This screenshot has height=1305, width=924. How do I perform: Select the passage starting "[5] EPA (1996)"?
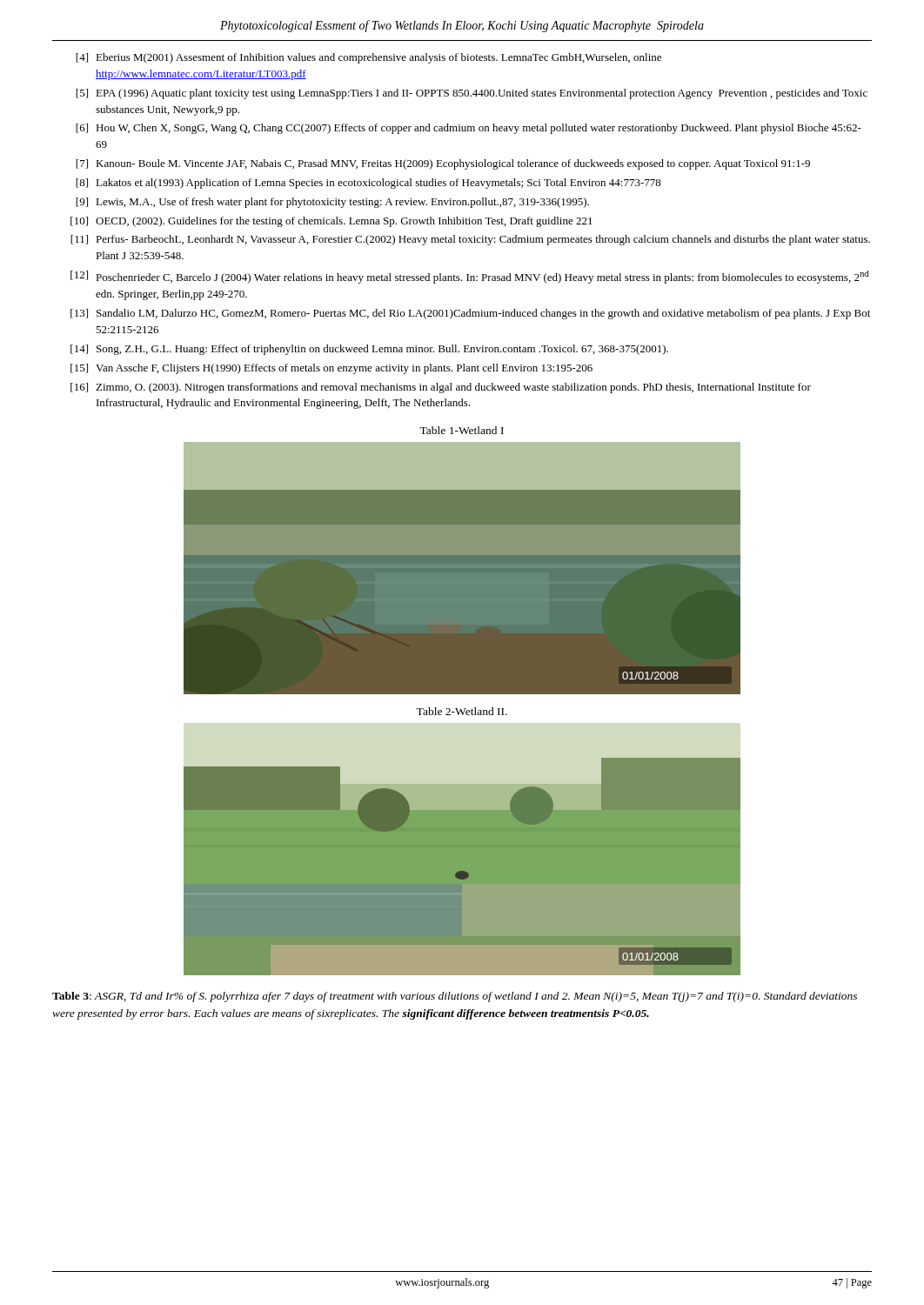462,101
